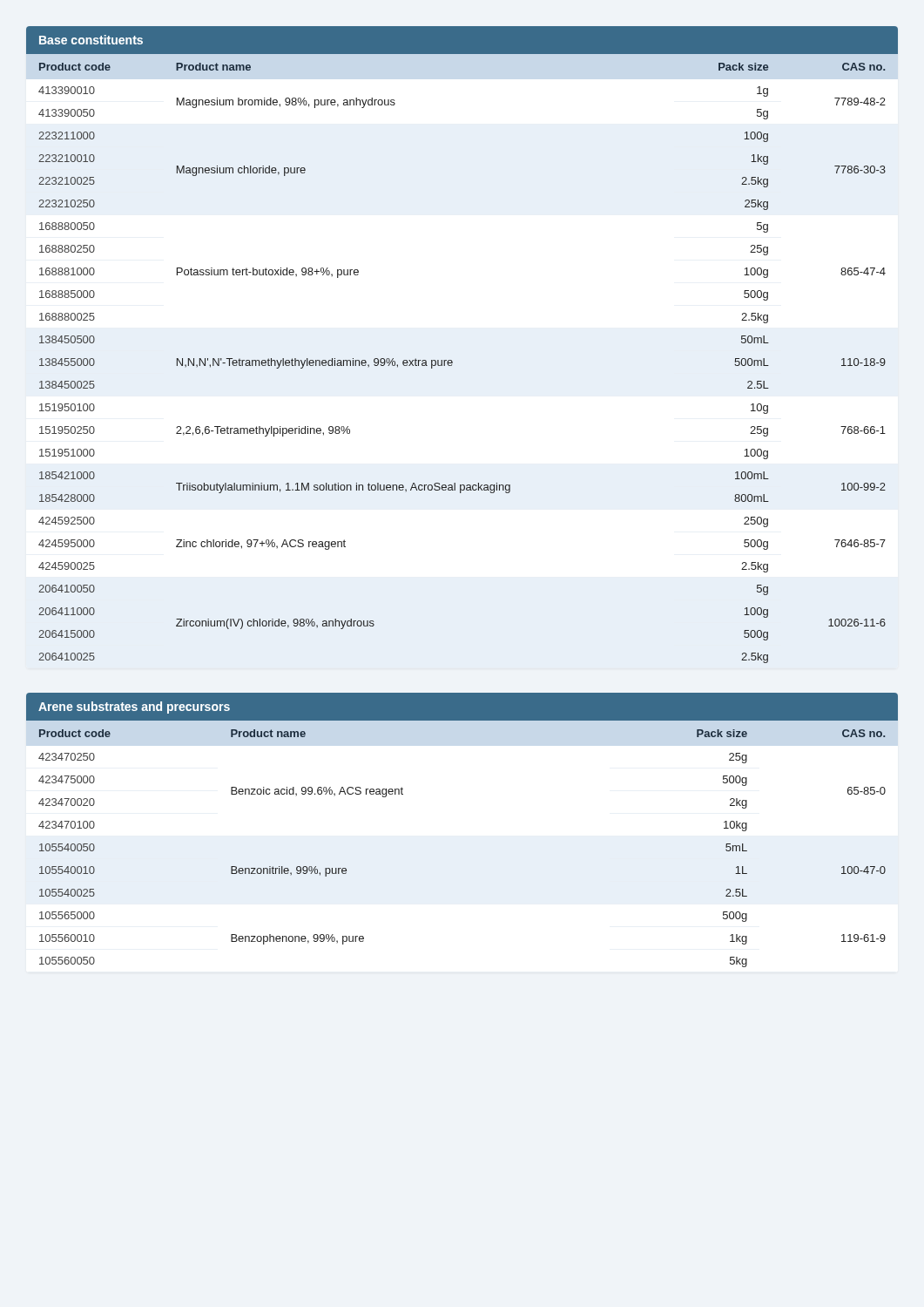Locate the table with the text "N,N,N',N'-Tetramethylethylenediamine, 99%, extra"
This screenshot has width=924, height=1307.
[x=462, y=361]
